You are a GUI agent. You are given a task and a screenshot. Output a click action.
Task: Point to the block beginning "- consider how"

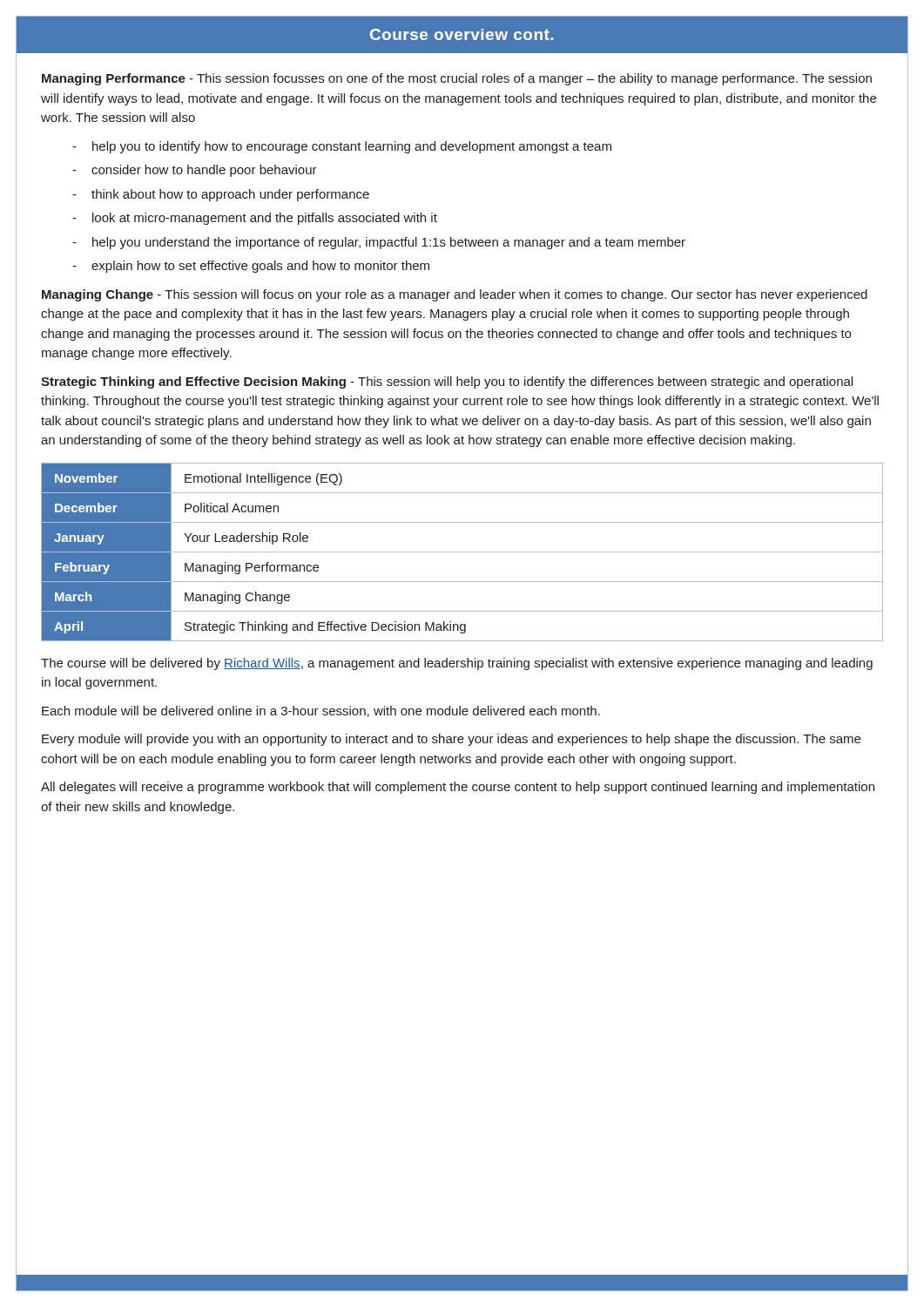click(194, 170)
